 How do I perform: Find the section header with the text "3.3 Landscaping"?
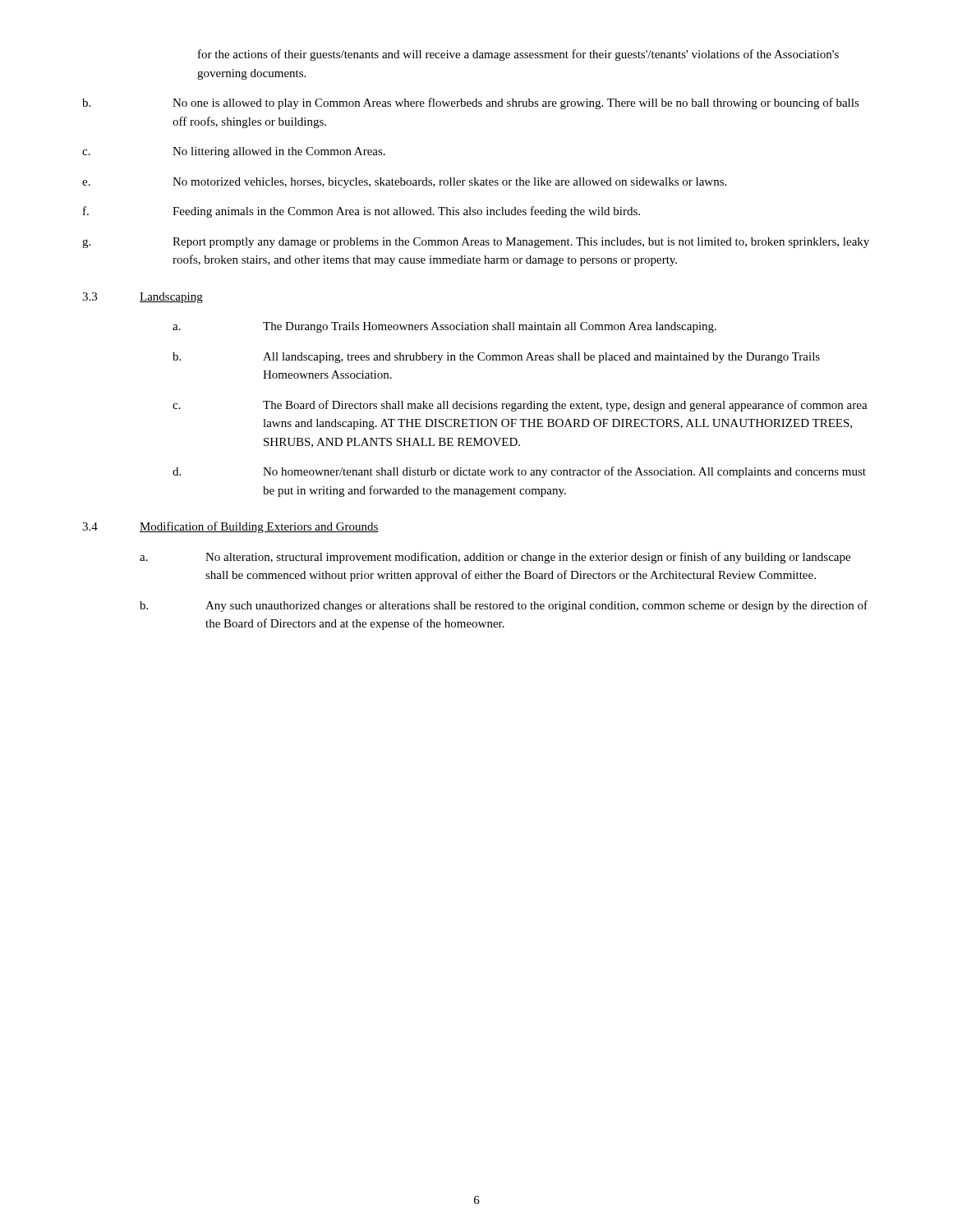click(x=142, y=296)
